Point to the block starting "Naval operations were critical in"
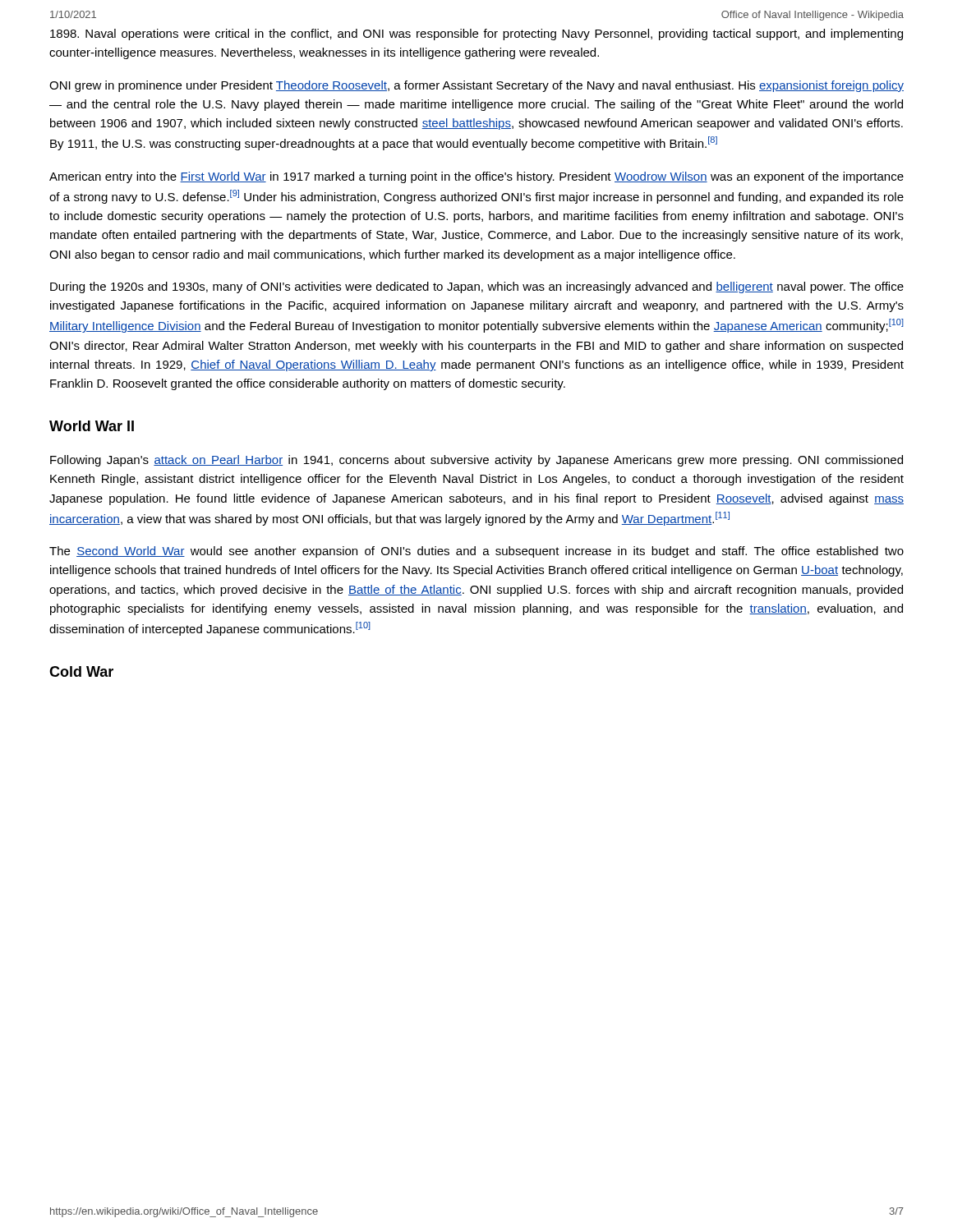The image size is (953, 1232). (x=476, y=43)
